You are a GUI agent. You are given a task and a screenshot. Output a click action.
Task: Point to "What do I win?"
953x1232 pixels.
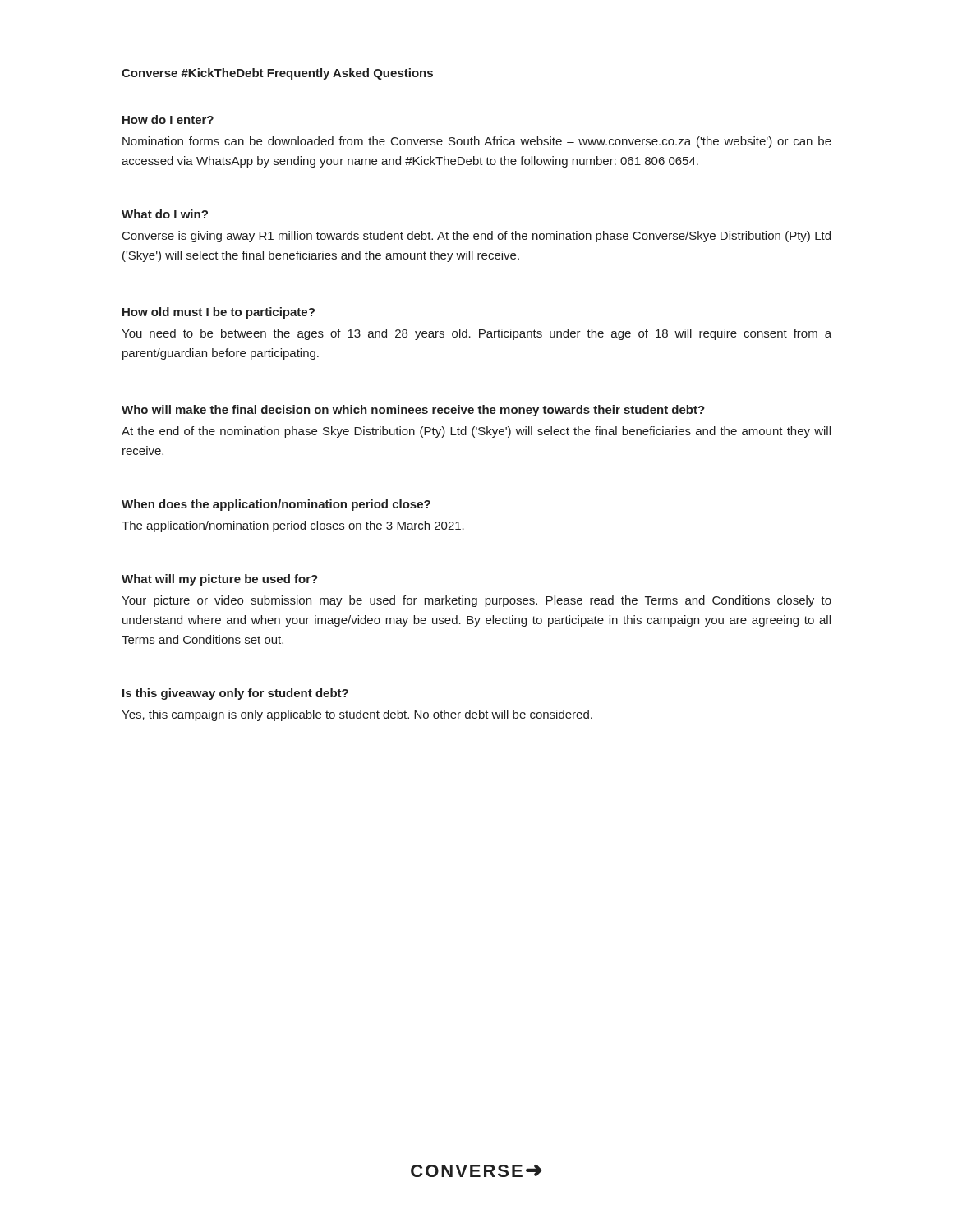click(x=165, y=214)
